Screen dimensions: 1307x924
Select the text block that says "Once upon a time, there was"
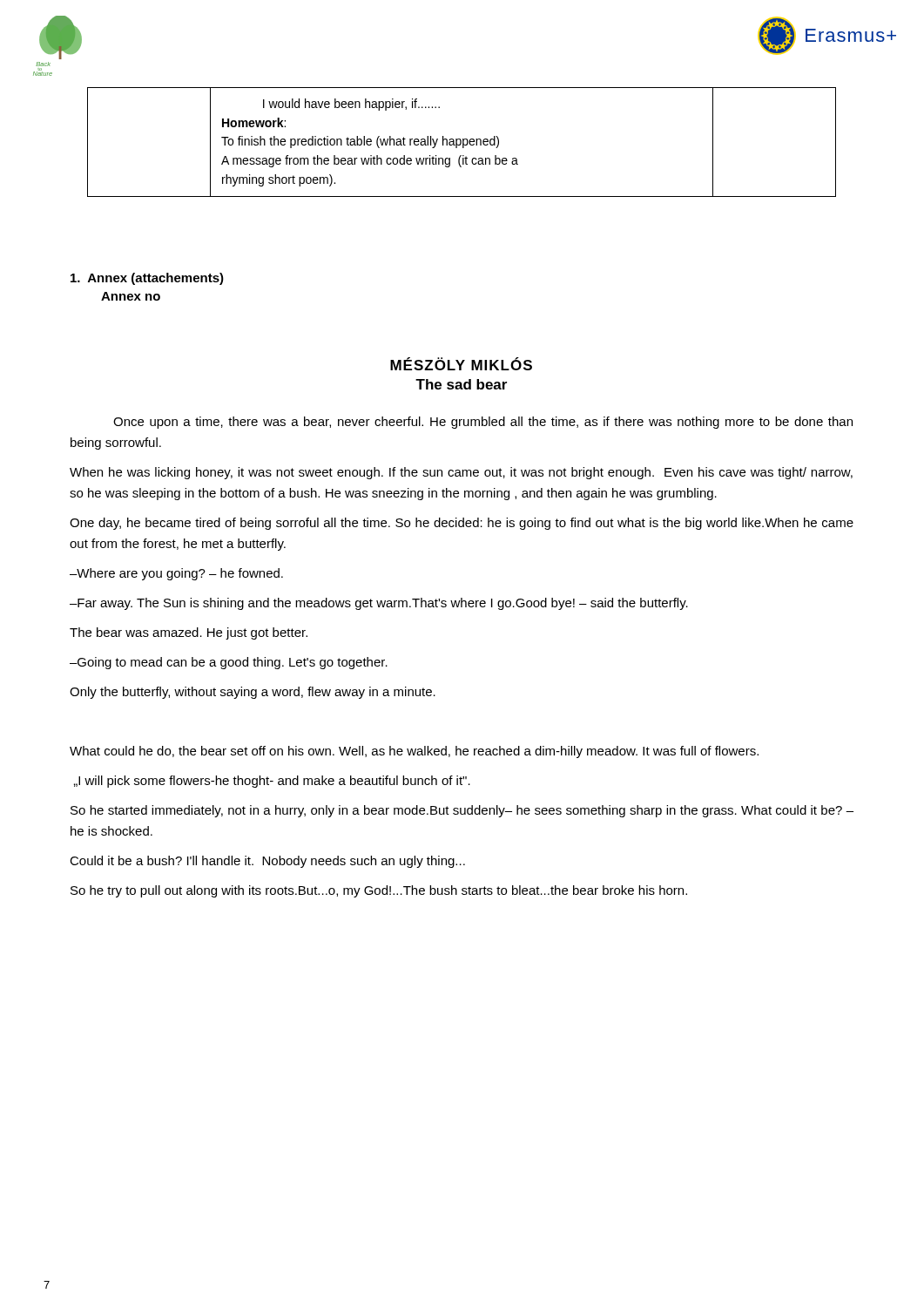[462, 432]
